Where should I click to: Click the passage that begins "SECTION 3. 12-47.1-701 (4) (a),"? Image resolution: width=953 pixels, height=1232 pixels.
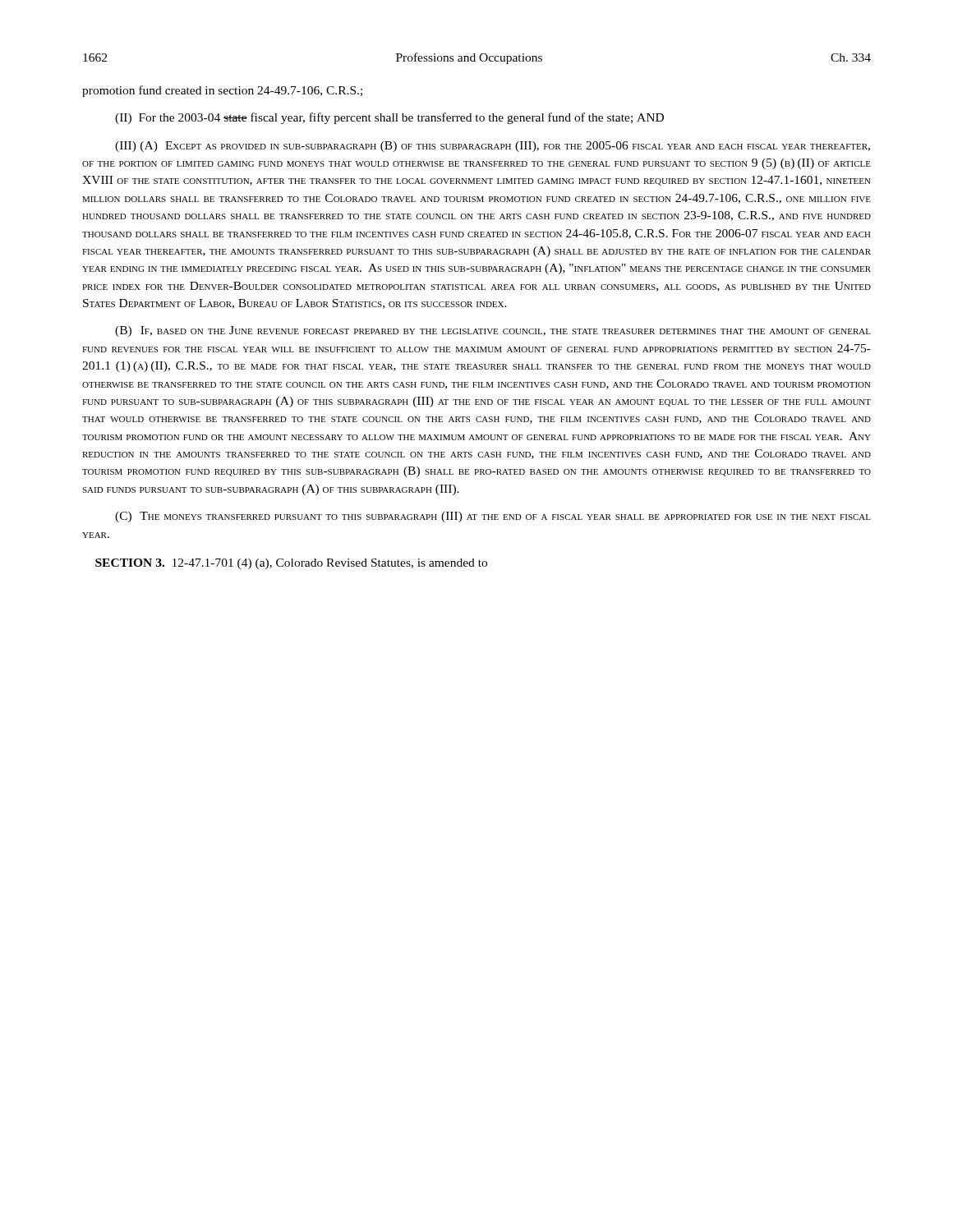pyautogui.click(x=285, y=562)
